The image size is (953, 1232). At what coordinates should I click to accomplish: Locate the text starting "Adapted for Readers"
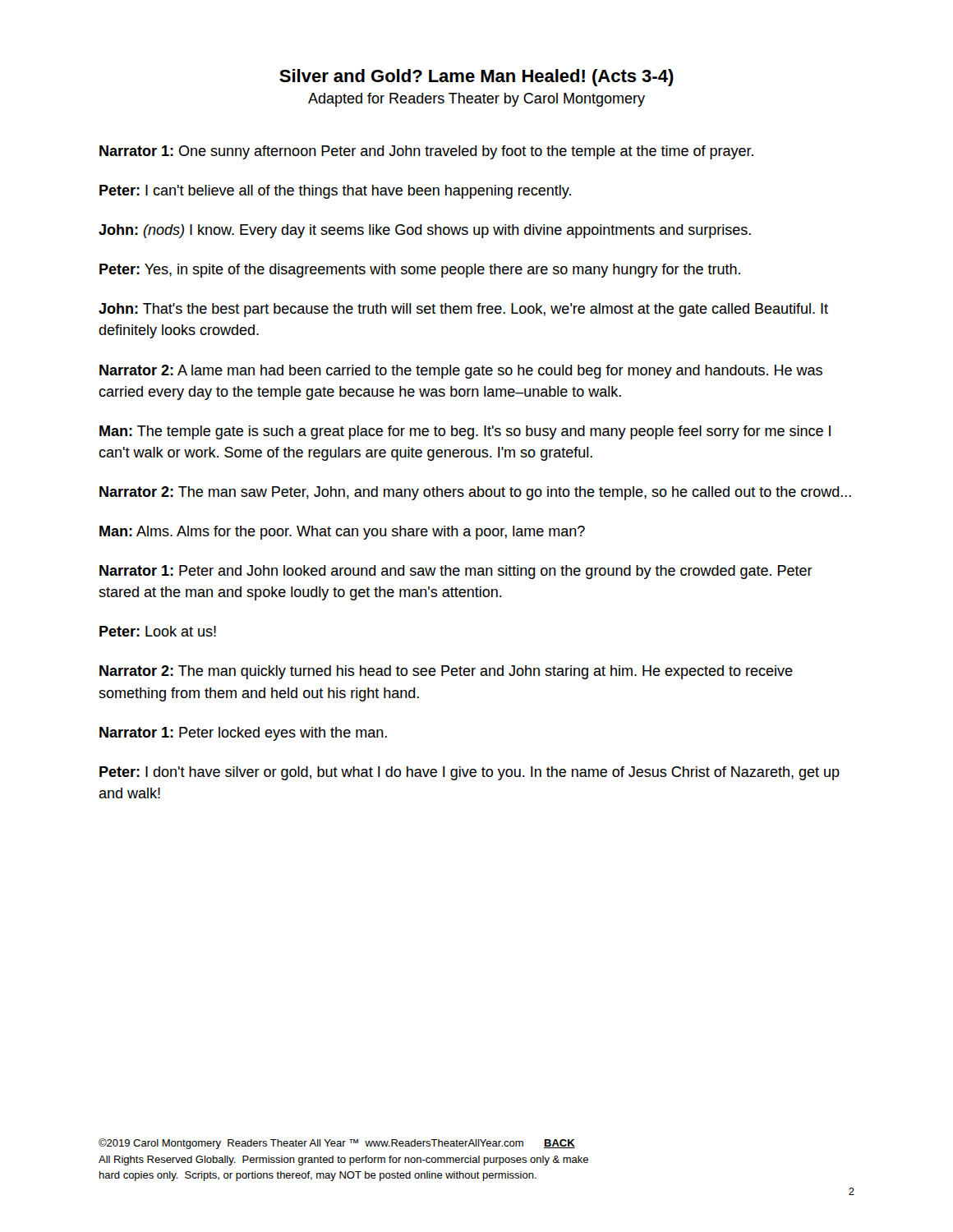point(476,99)
